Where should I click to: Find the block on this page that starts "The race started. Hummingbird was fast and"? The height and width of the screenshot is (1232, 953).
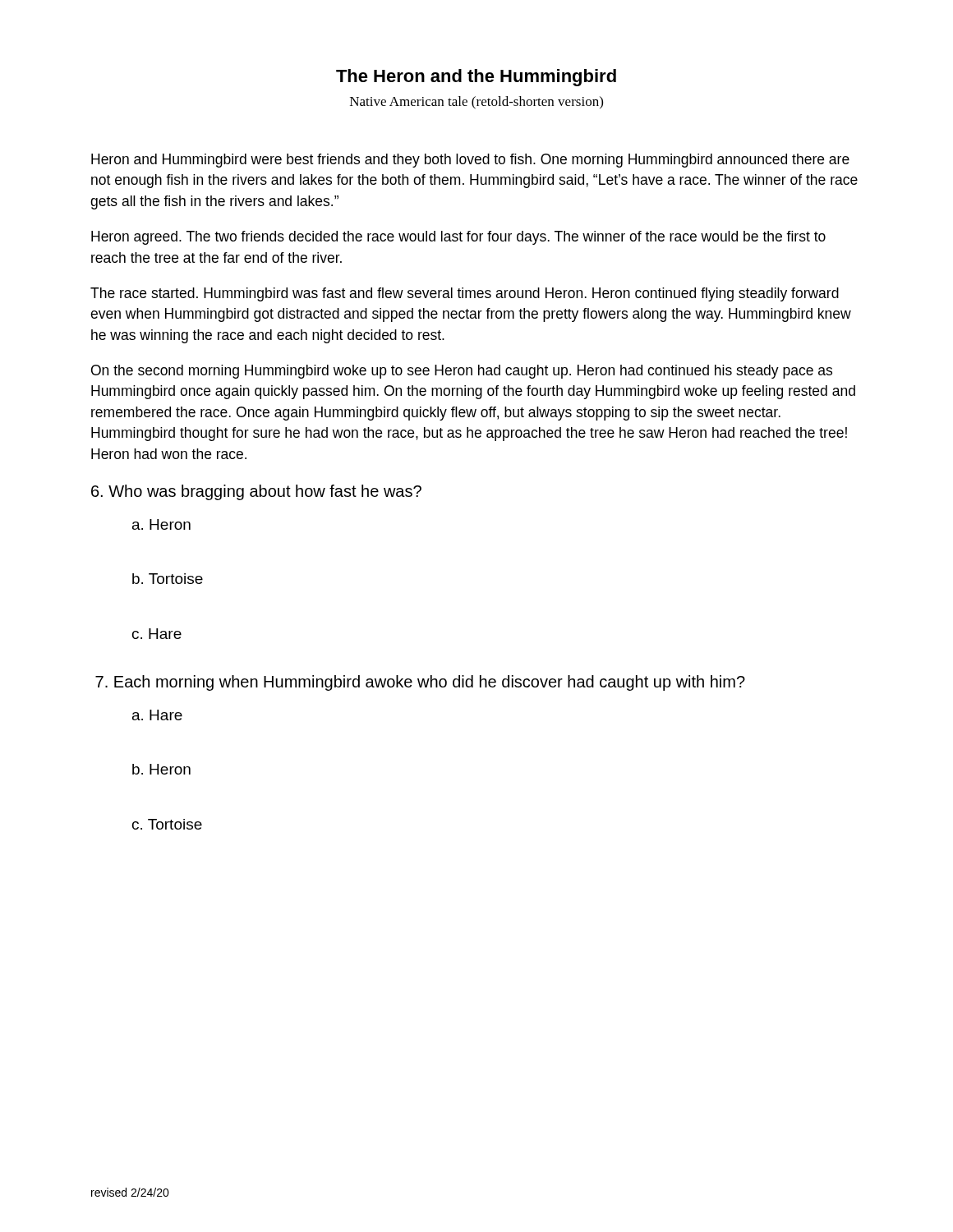471,314
